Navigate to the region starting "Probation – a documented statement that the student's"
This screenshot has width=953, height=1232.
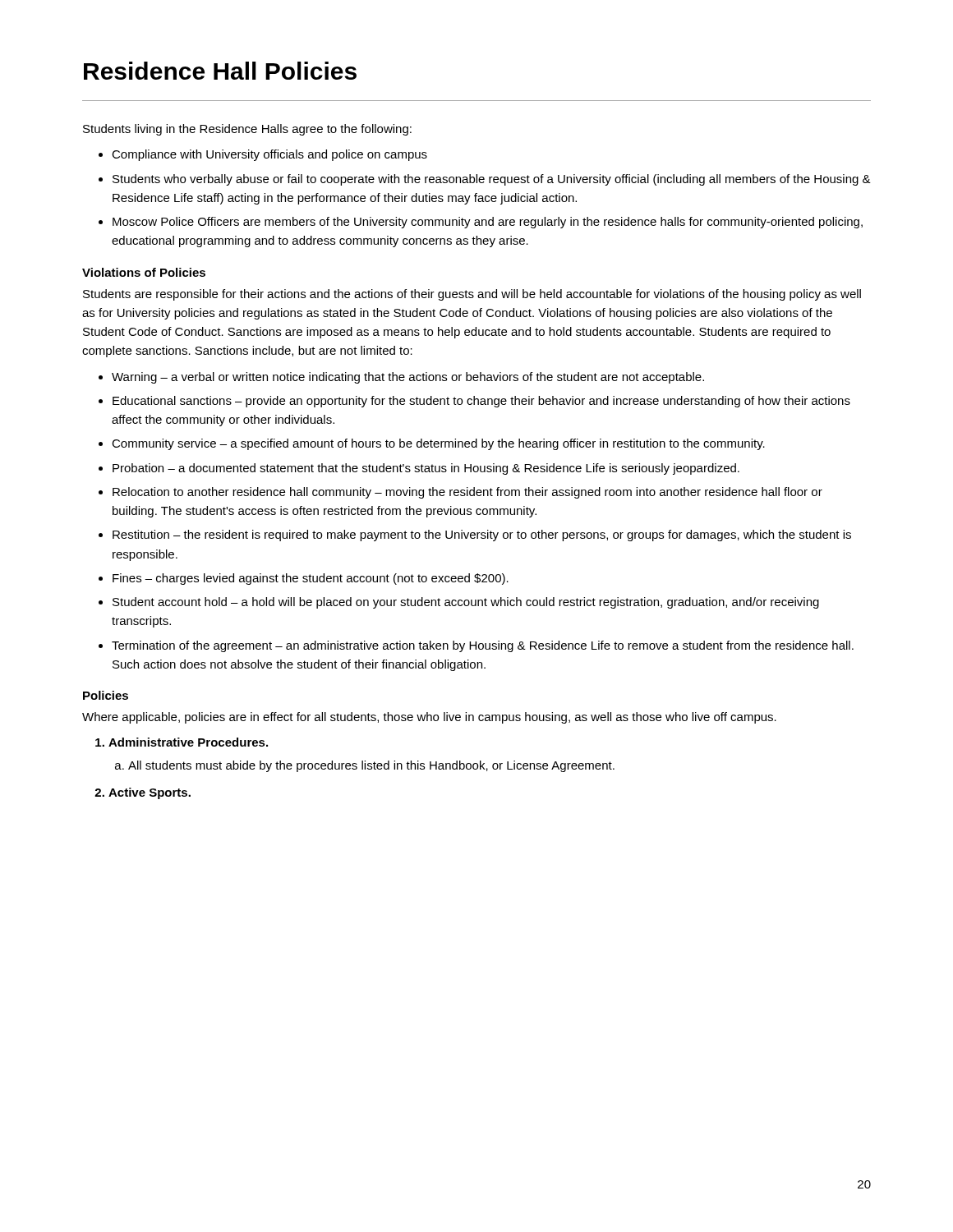pyautogui.click(x=426, y=467)
